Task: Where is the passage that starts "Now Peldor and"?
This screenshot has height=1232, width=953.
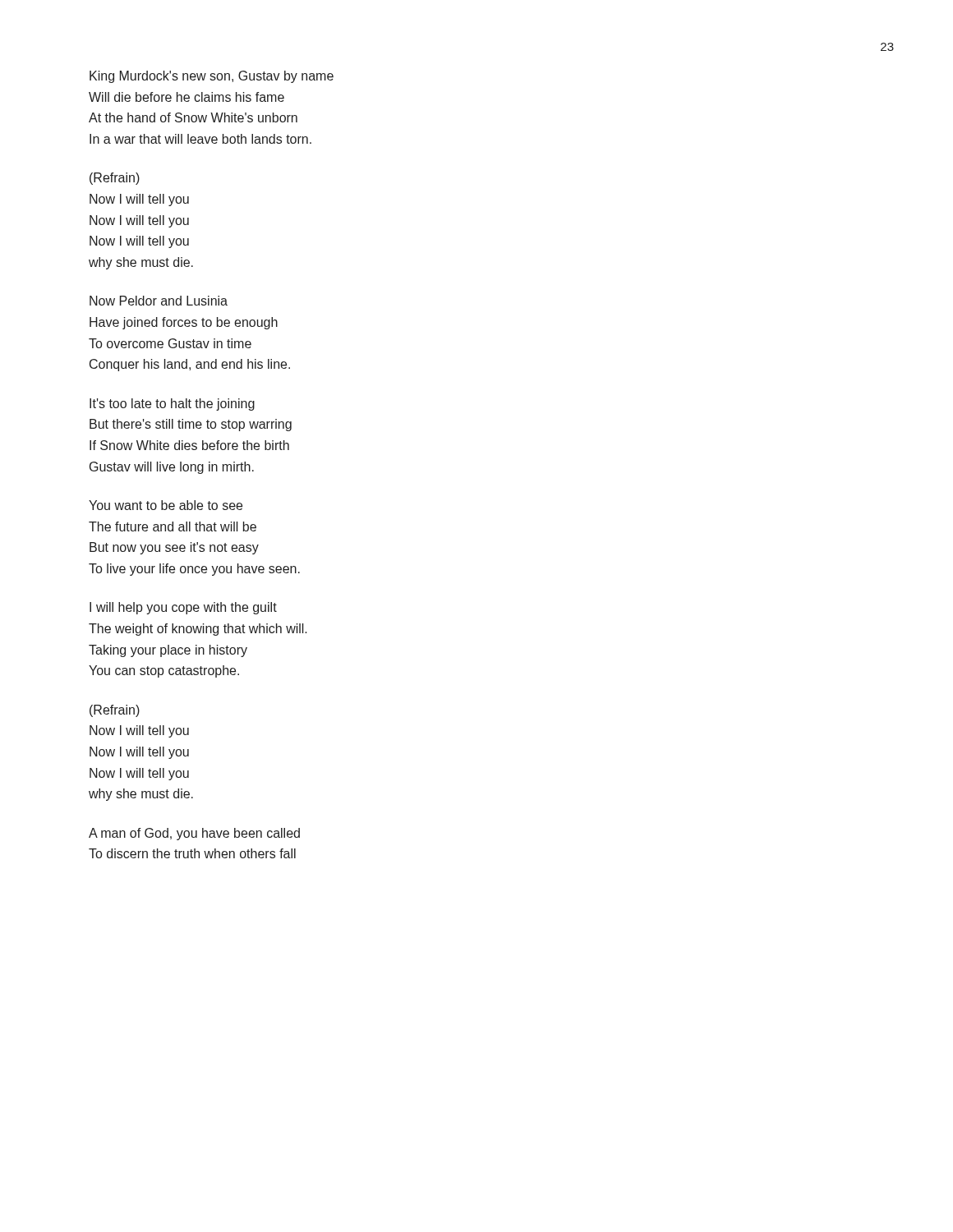Action: (x=159, y=301)
